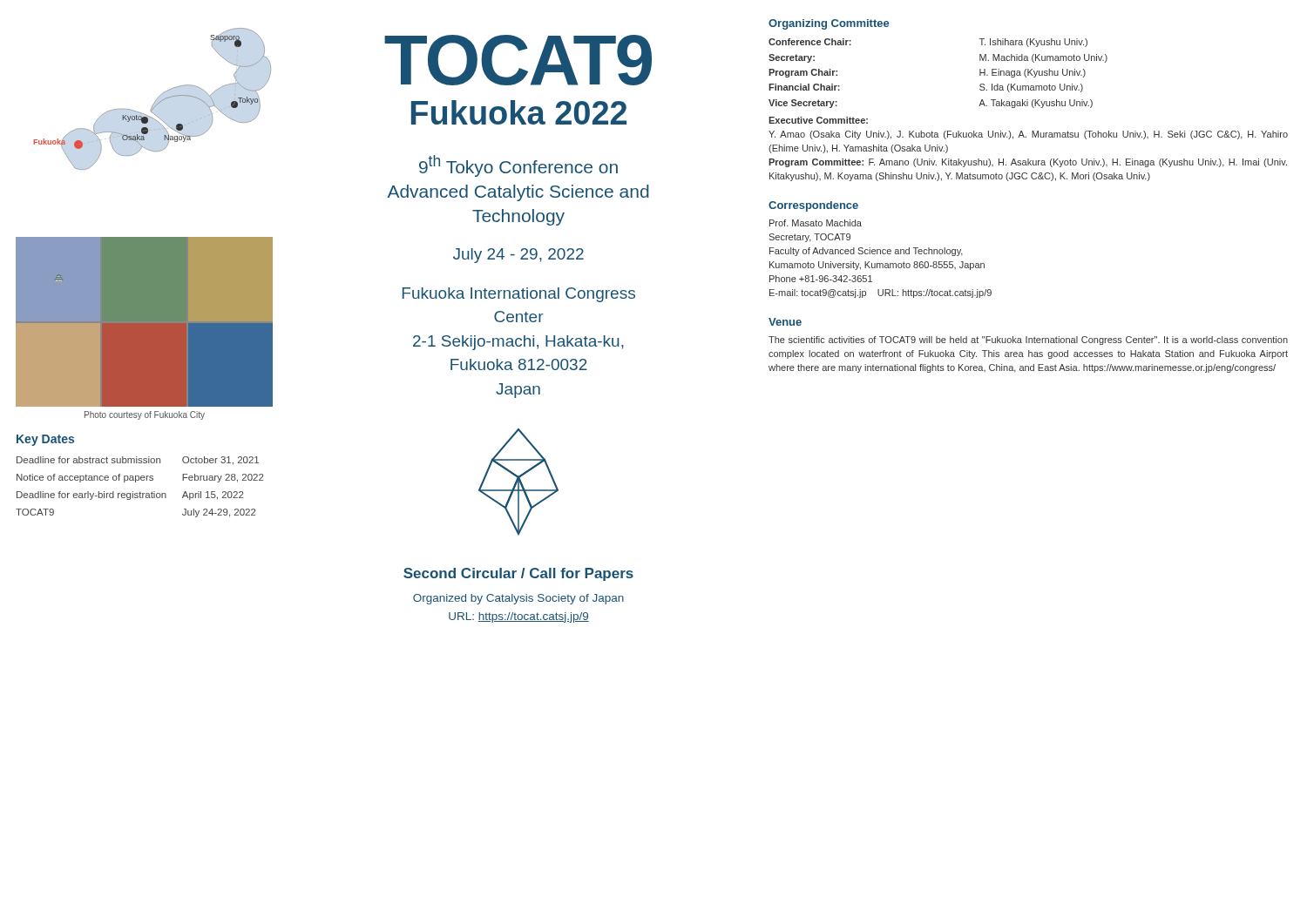Screen dimensions: 924x1307
Task: Find "Organized by Catalysis Society of Japan" on this page
Action: click(x=518, y=597)
